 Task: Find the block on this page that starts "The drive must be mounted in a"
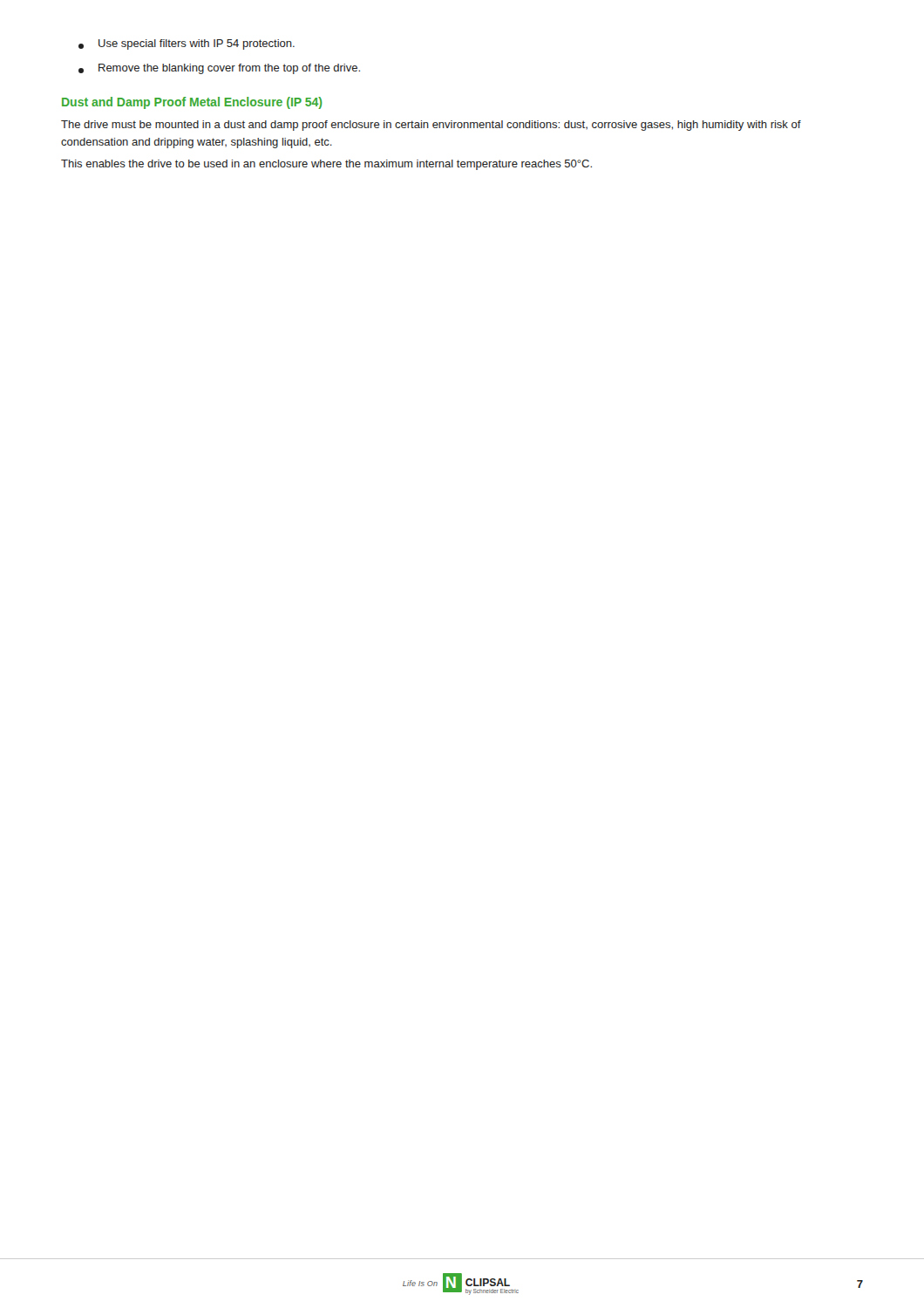[x=431, y=133]
